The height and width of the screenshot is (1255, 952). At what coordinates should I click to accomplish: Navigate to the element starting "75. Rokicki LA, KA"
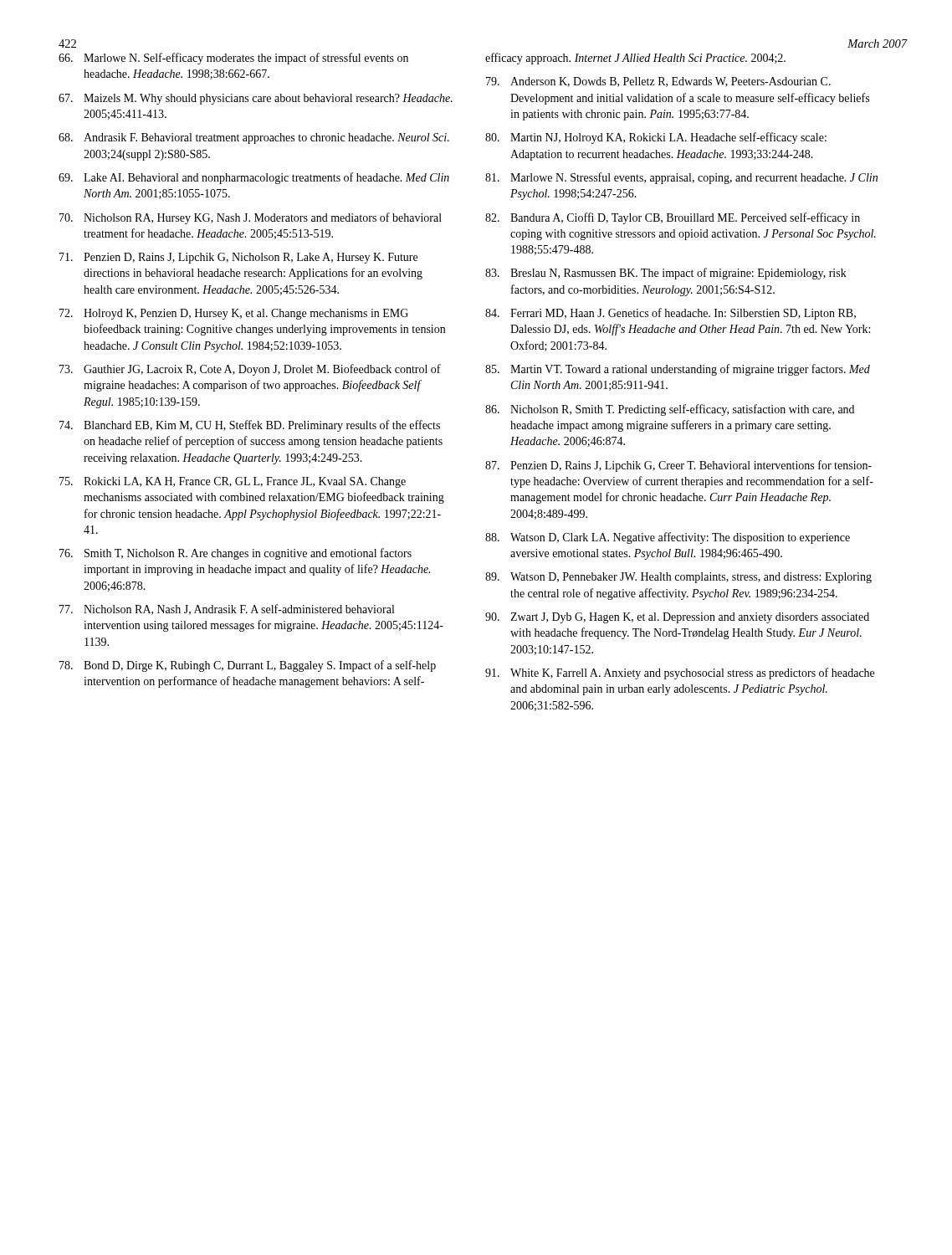click(x=256, y=506)
